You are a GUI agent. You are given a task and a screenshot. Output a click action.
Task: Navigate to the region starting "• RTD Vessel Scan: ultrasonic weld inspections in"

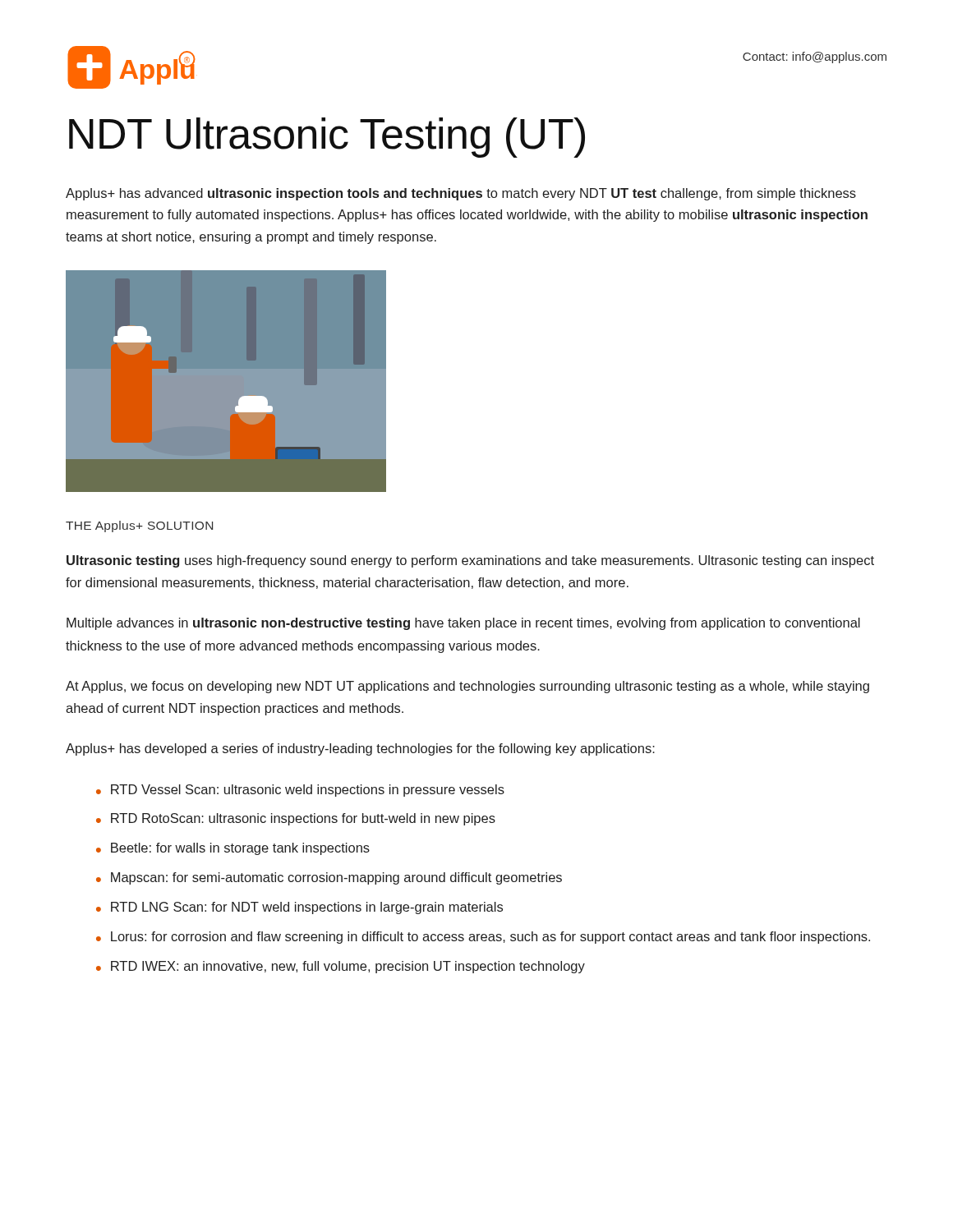(300, 791)
